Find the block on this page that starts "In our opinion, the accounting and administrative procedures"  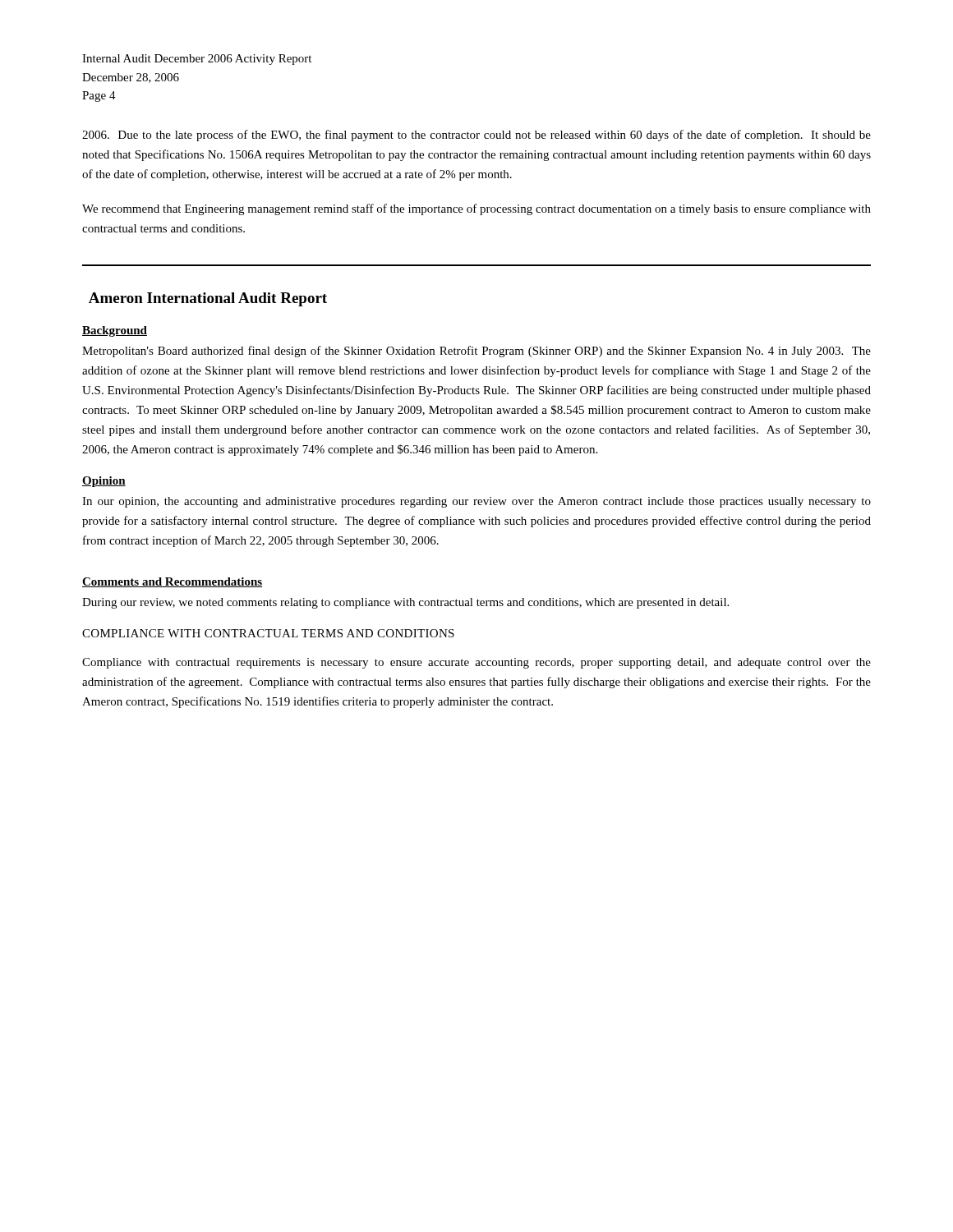[476, 520]
